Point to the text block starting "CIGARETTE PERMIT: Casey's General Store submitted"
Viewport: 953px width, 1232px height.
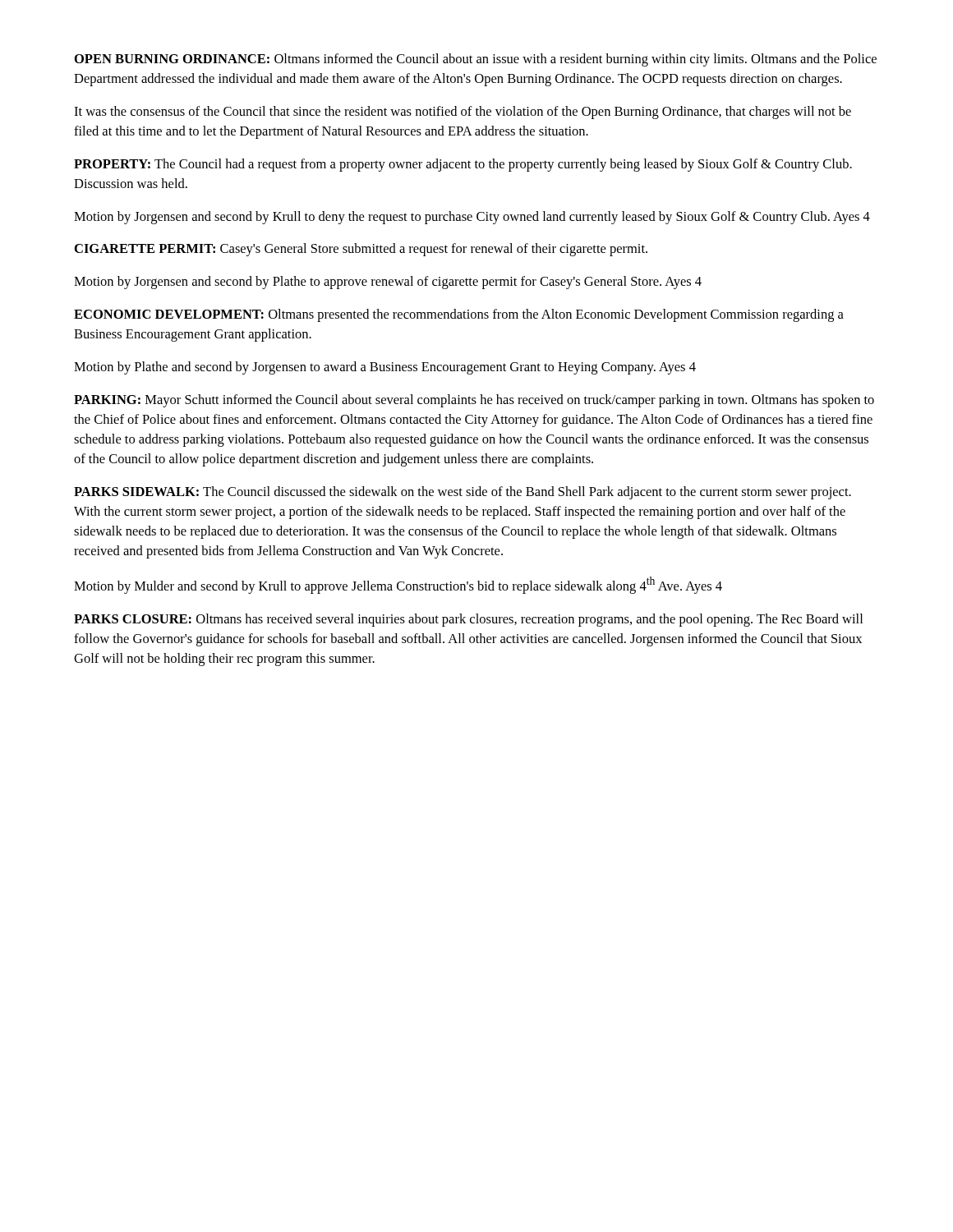coord(361,249)
